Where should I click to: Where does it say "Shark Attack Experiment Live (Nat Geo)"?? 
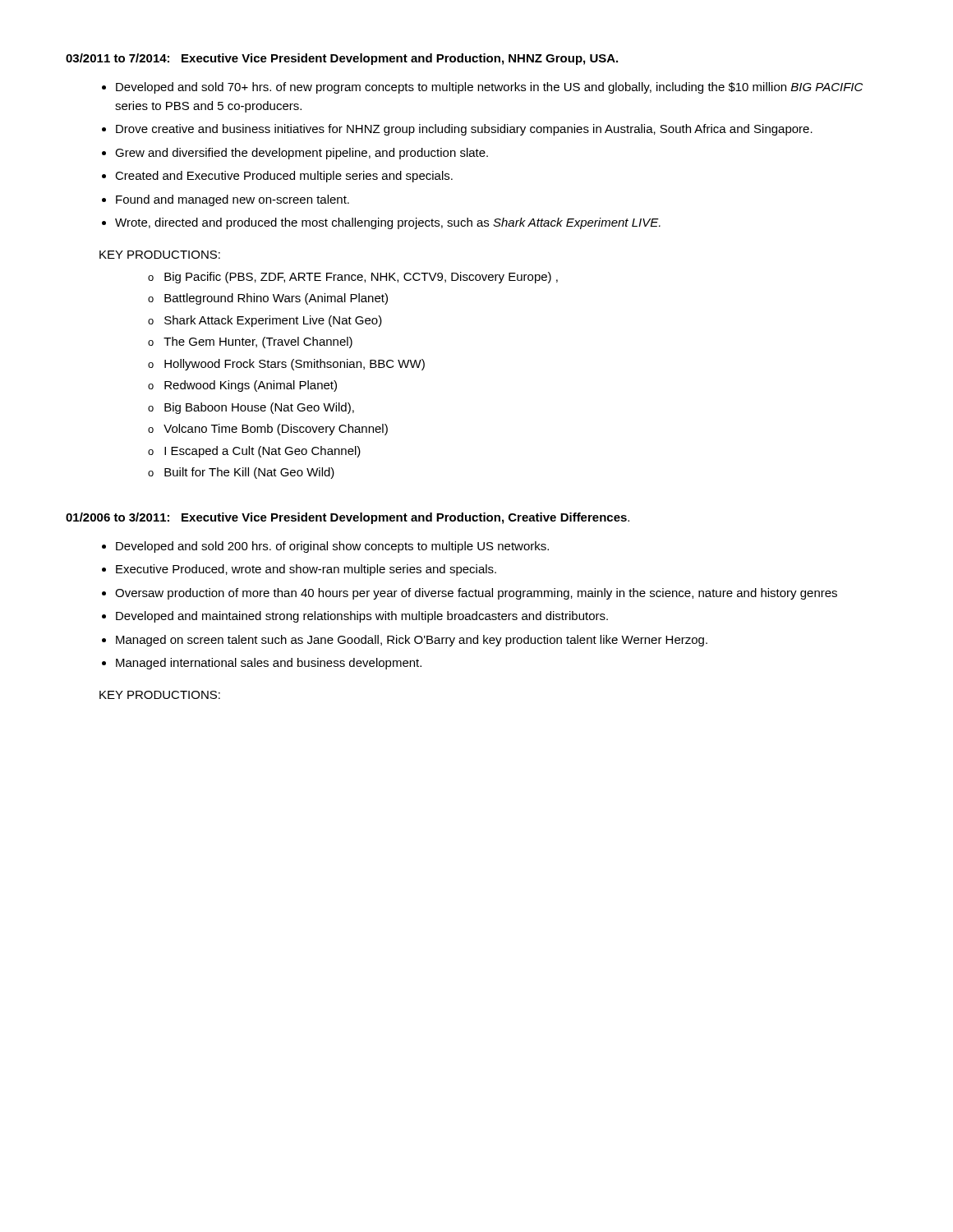pyautogui.click(x=273, y=320)
